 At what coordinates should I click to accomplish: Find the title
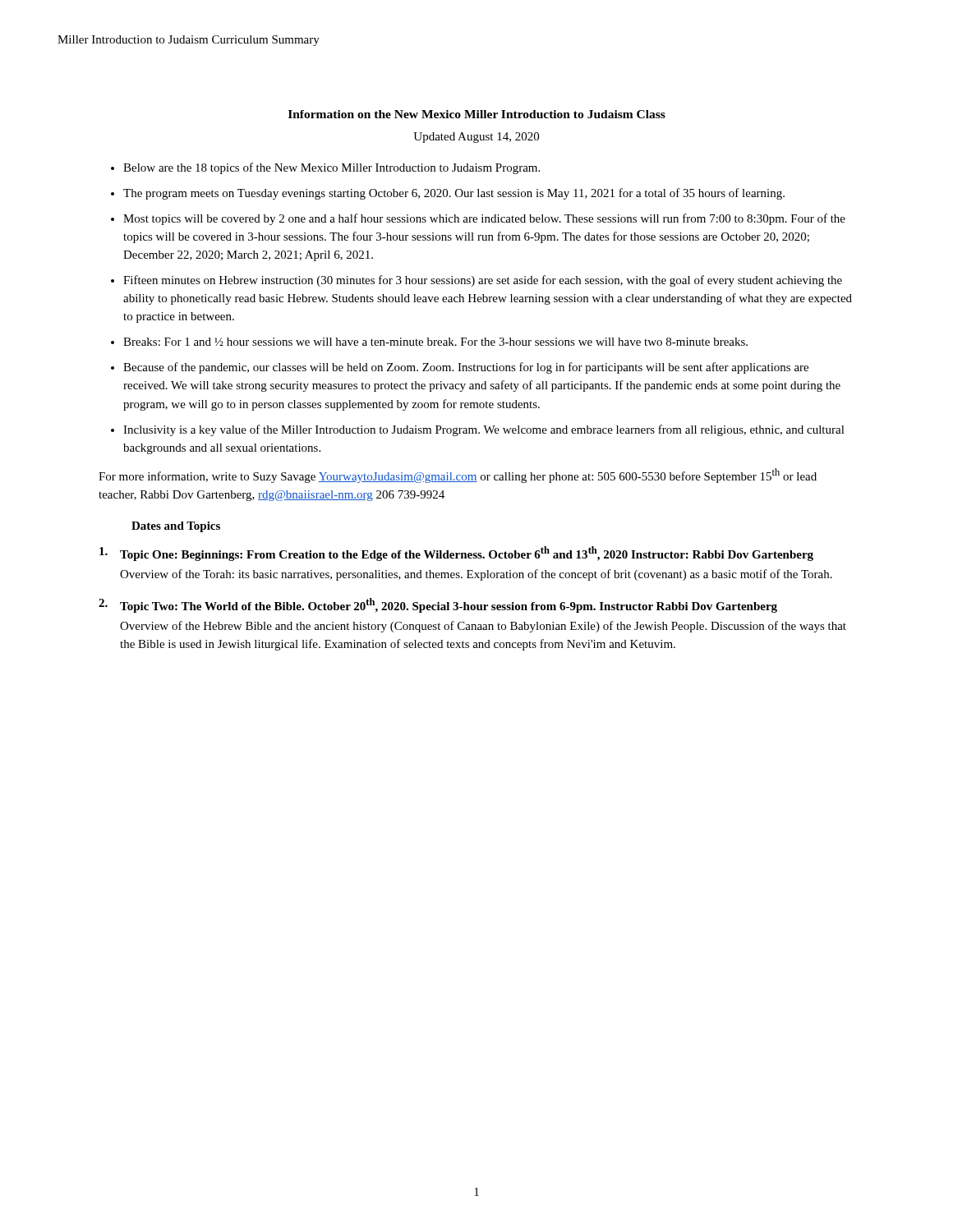click(x=476, y=114)
